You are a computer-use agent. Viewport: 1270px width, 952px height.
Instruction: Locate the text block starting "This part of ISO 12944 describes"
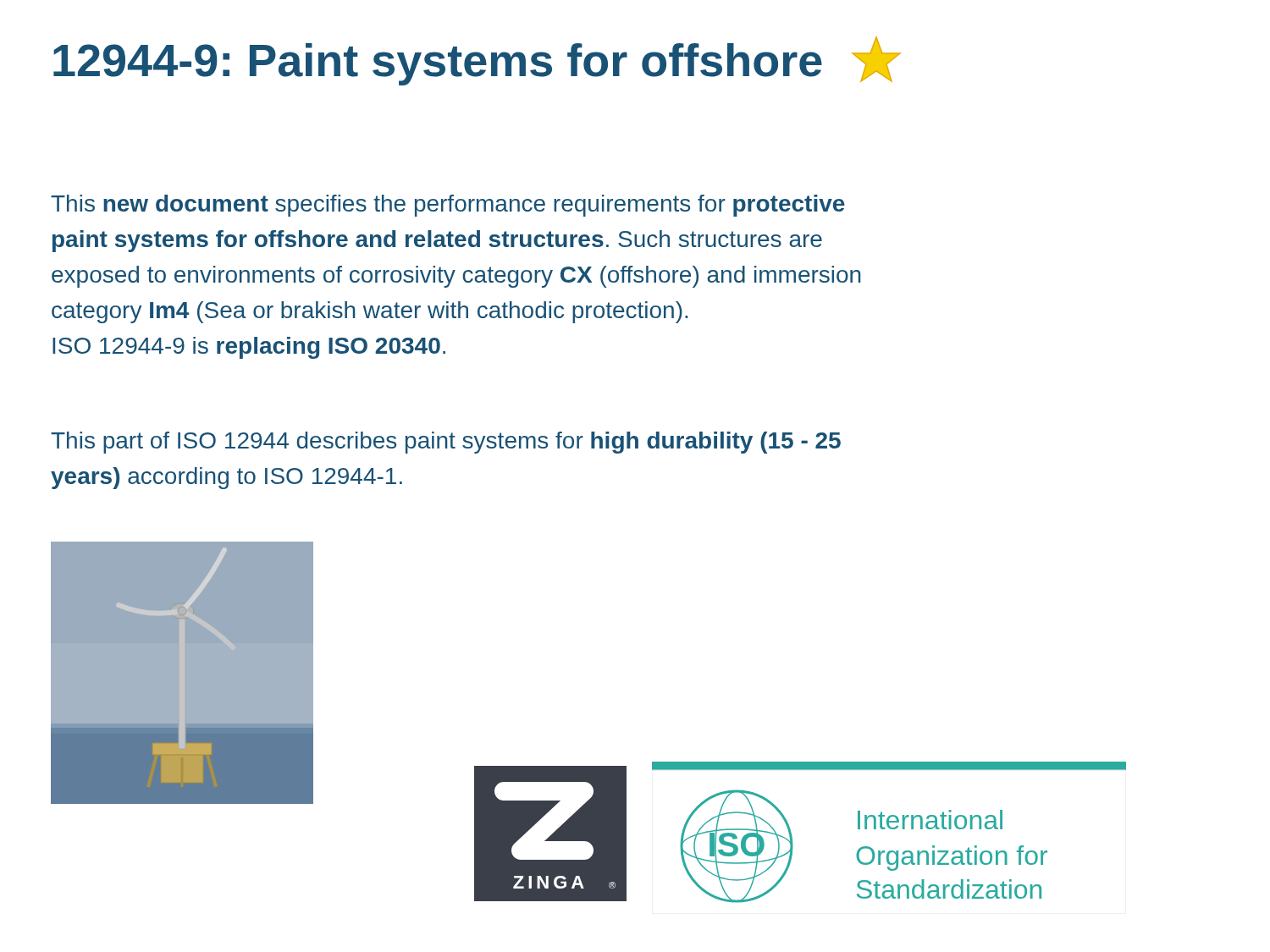[x=635, y=459]
